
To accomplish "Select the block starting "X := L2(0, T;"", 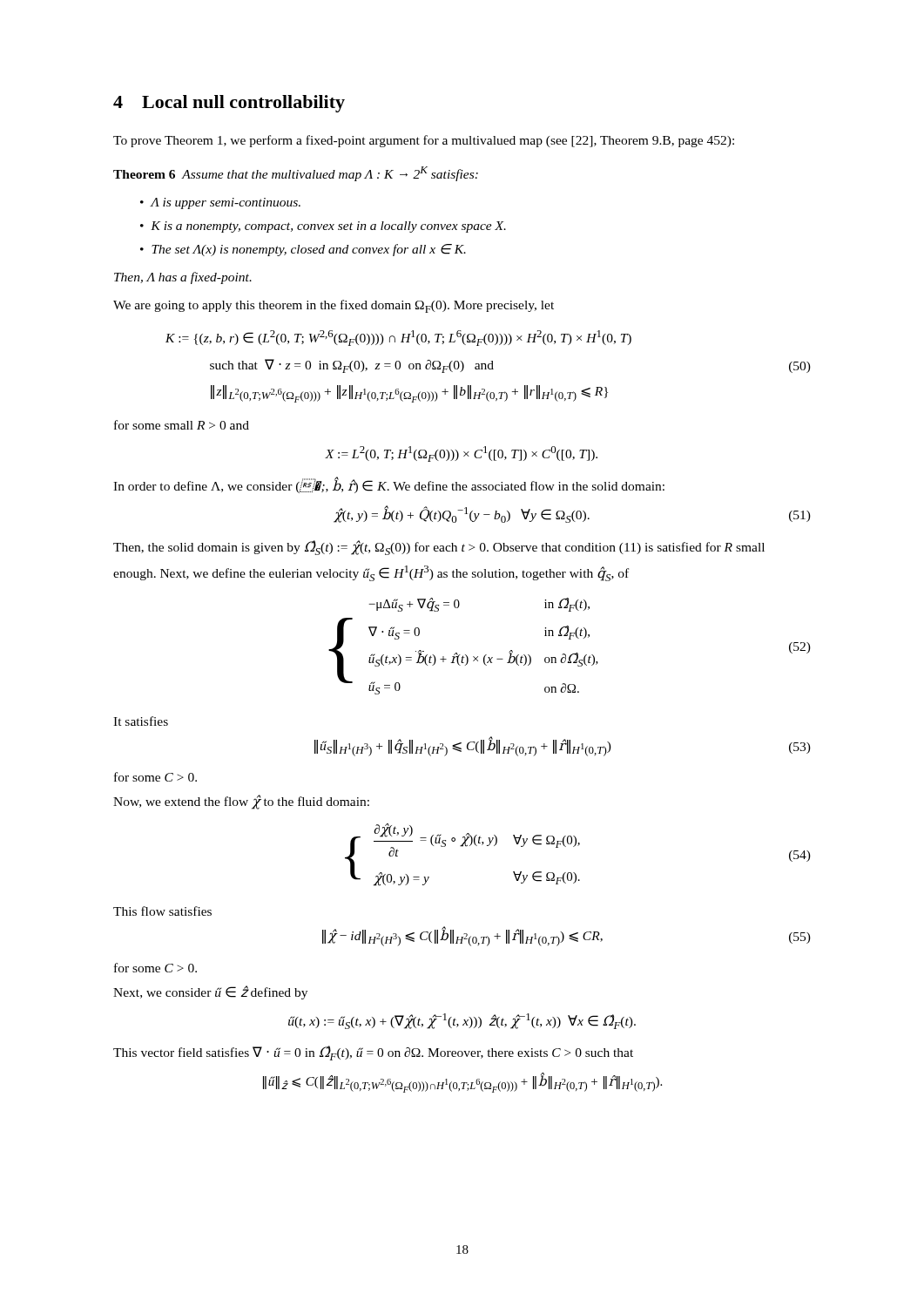I will [462, 454].
